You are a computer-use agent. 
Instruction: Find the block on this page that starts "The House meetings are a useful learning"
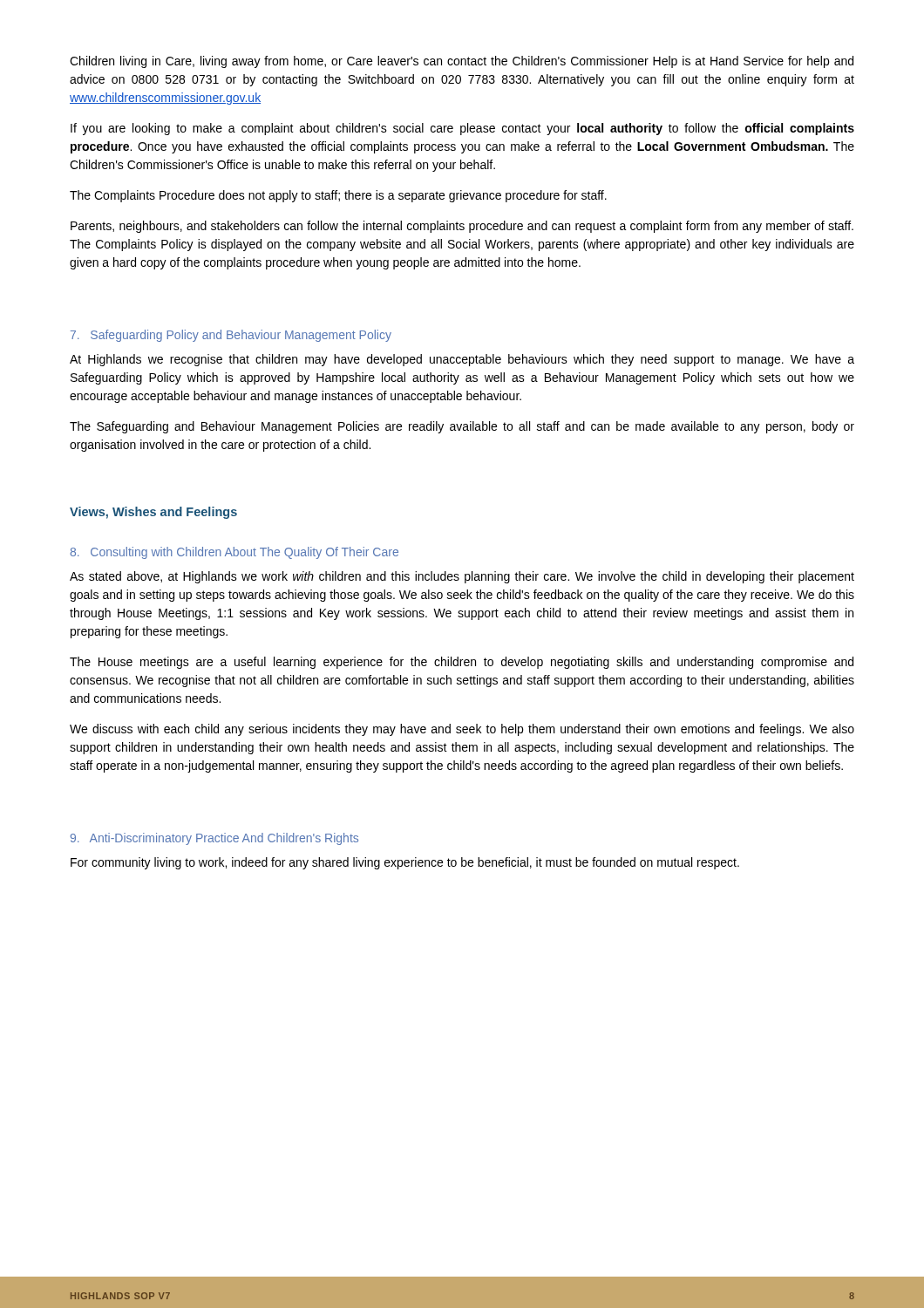click(x=462, y=680)
